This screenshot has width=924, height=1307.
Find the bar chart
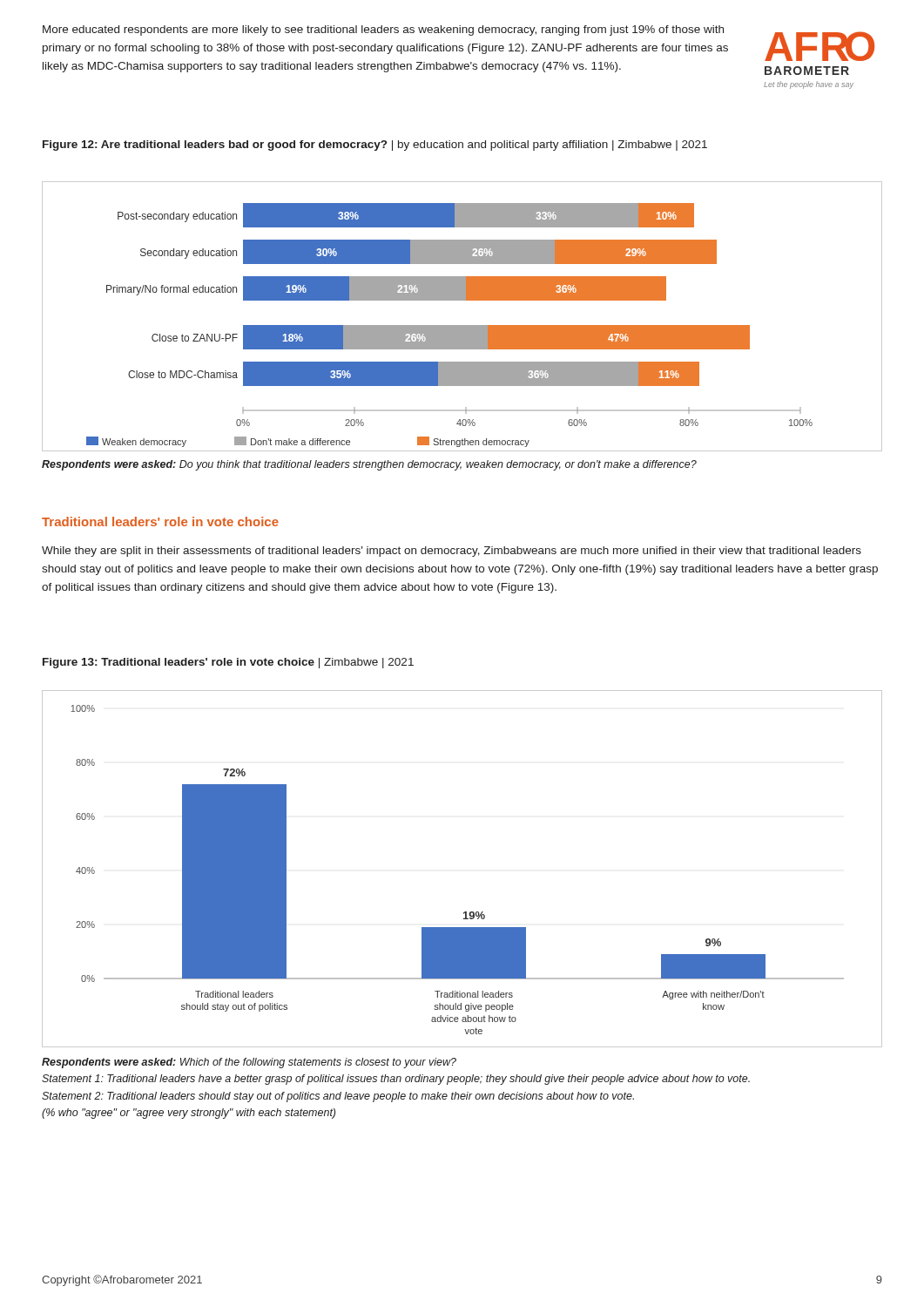pyautogui.click(x=462, y=869)
